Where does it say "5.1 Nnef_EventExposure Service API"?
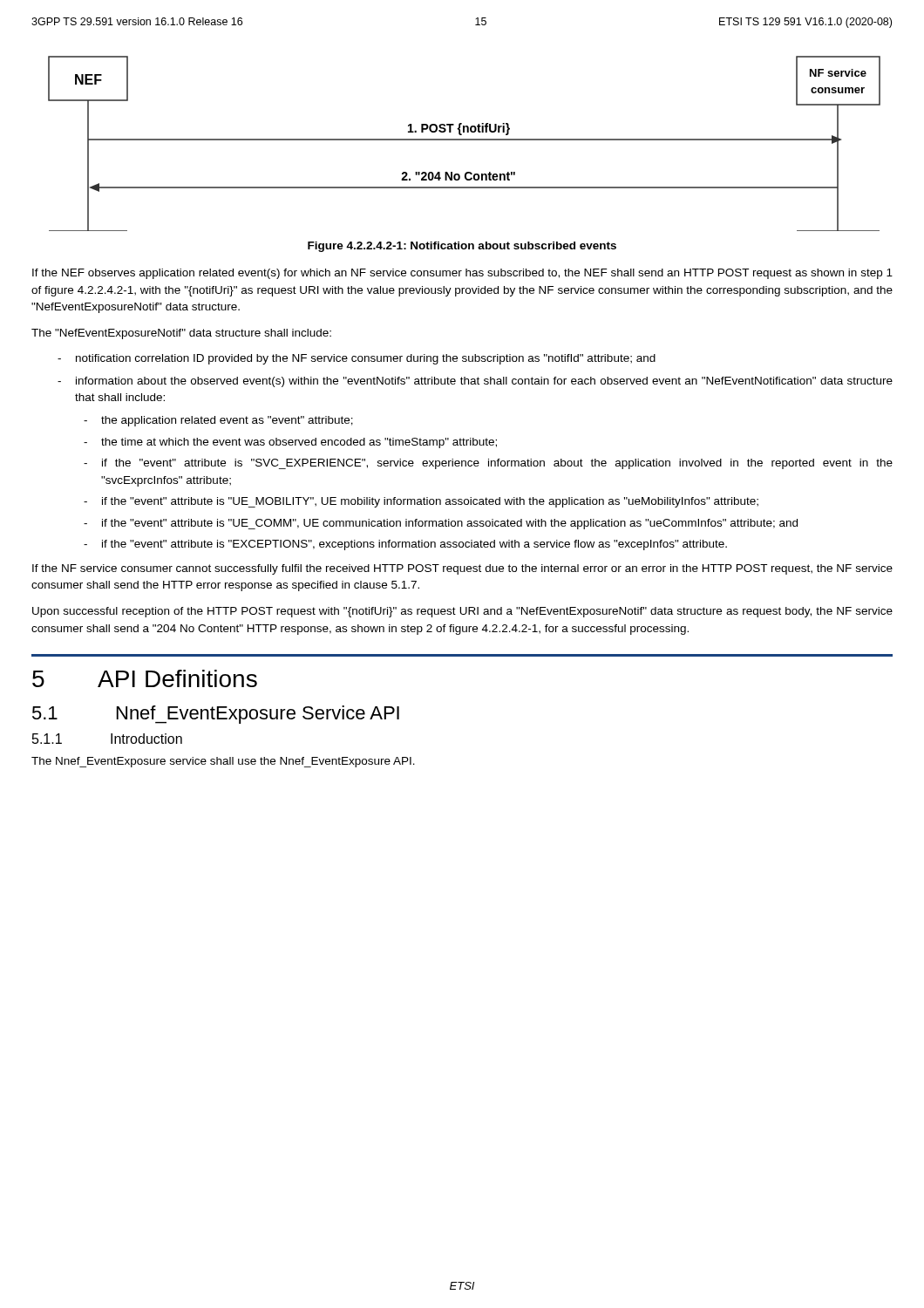Image resolution: width=924 pixels, height=1308 pixels. (x=216, y=713)
